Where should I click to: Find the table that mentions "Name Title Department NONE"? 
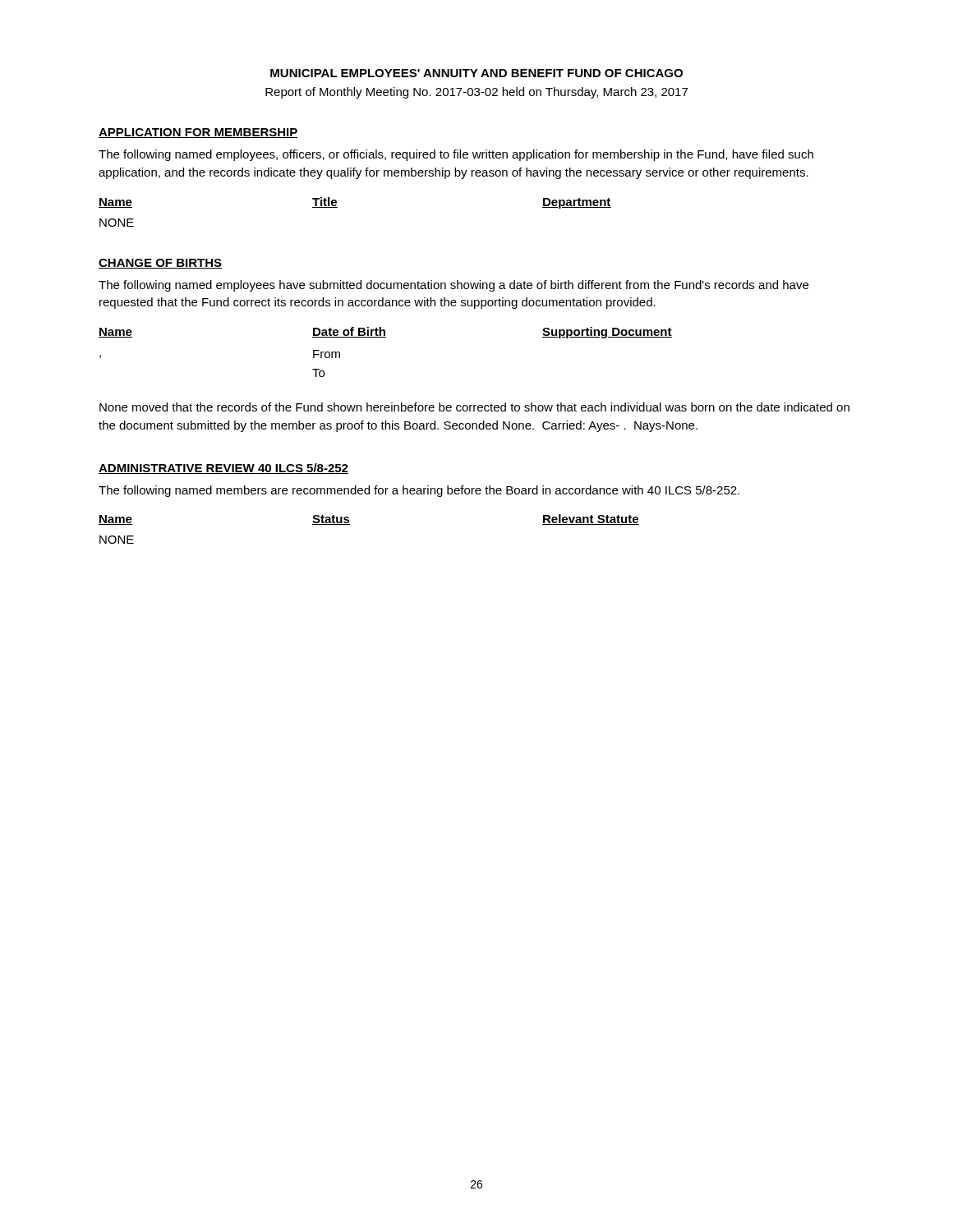476,212
